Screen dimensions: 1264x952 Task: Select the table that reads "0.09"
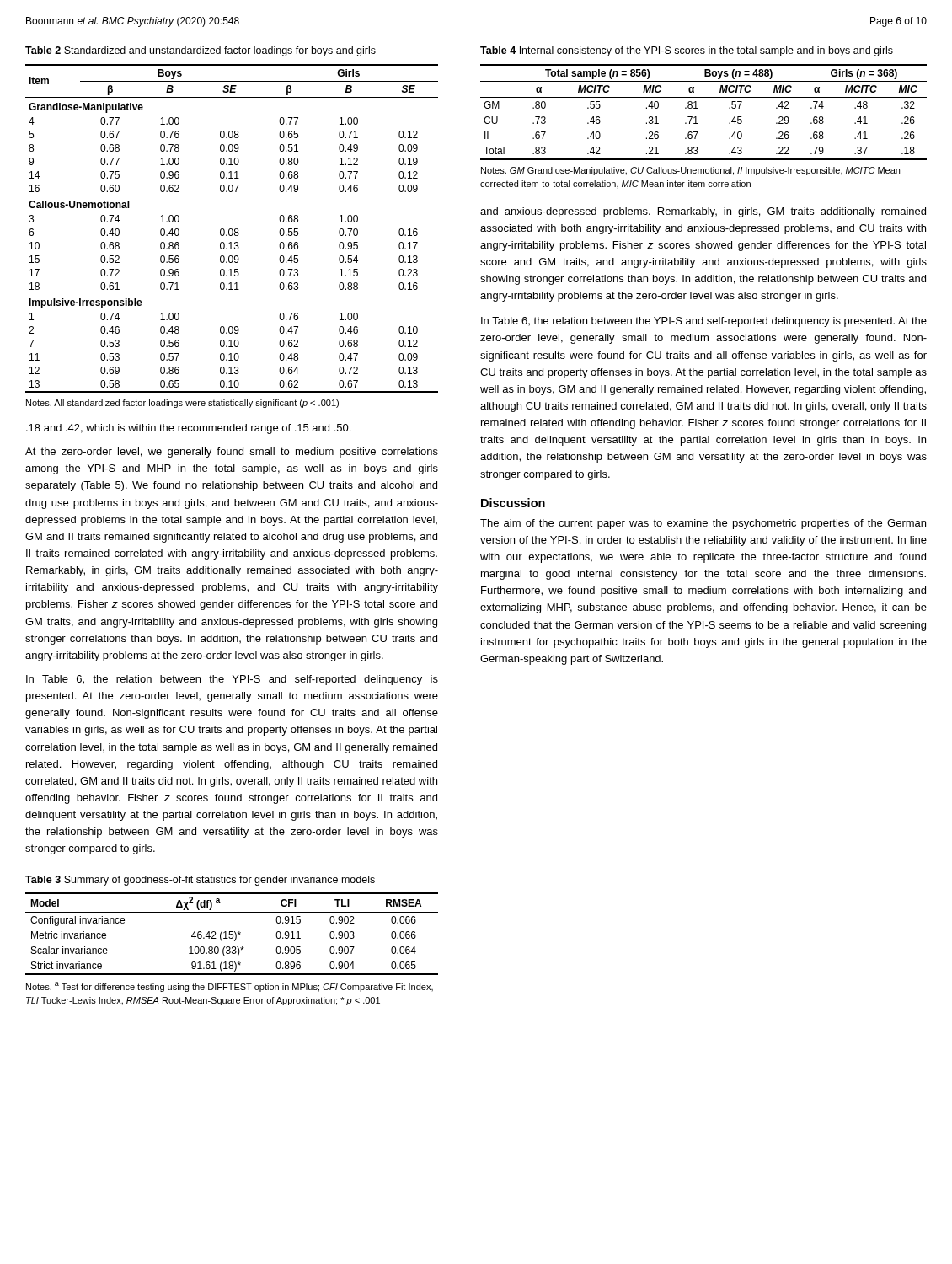tap(232, 228)
